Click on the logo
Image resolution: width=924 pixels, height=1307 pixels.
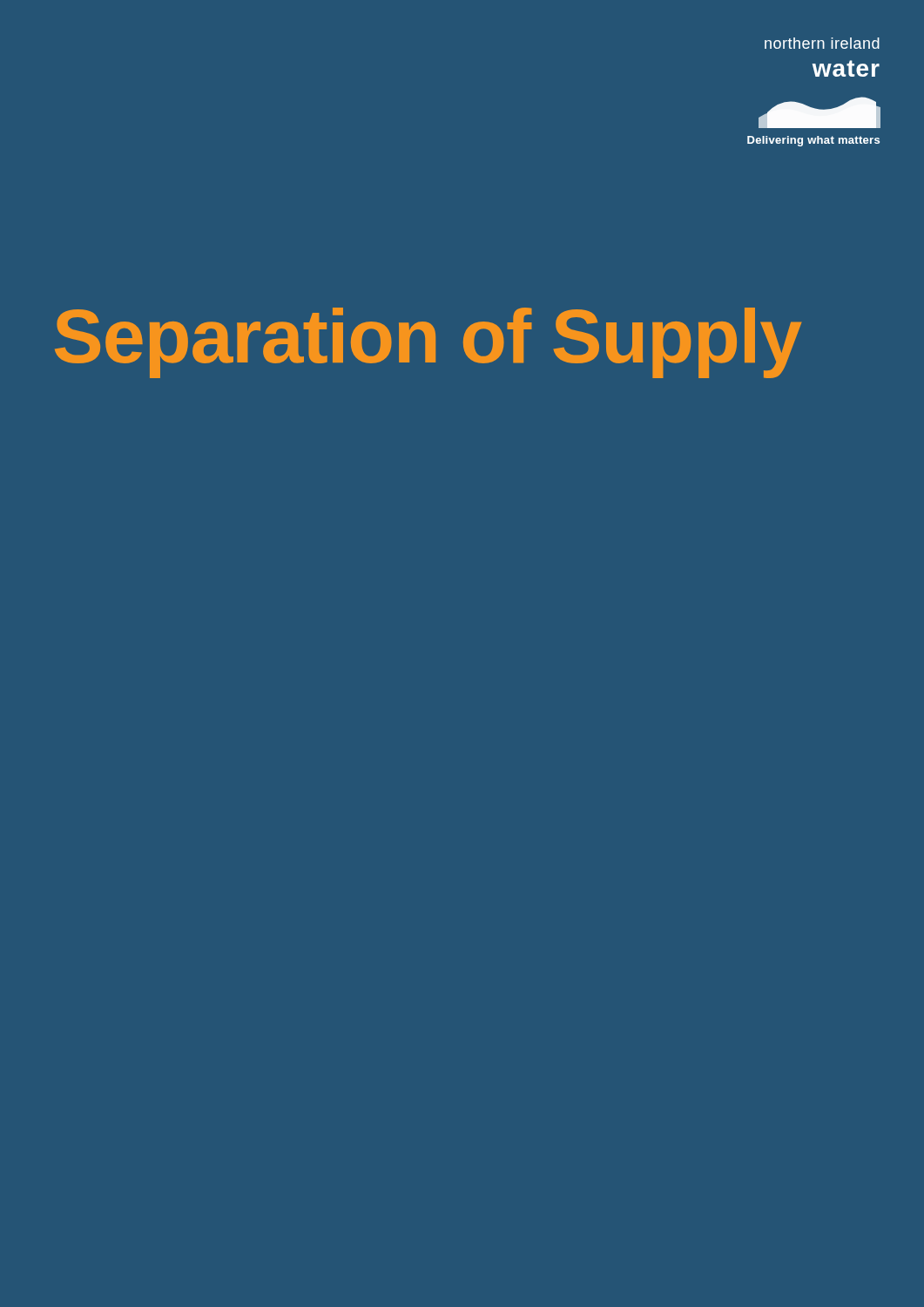pos(814,91)
